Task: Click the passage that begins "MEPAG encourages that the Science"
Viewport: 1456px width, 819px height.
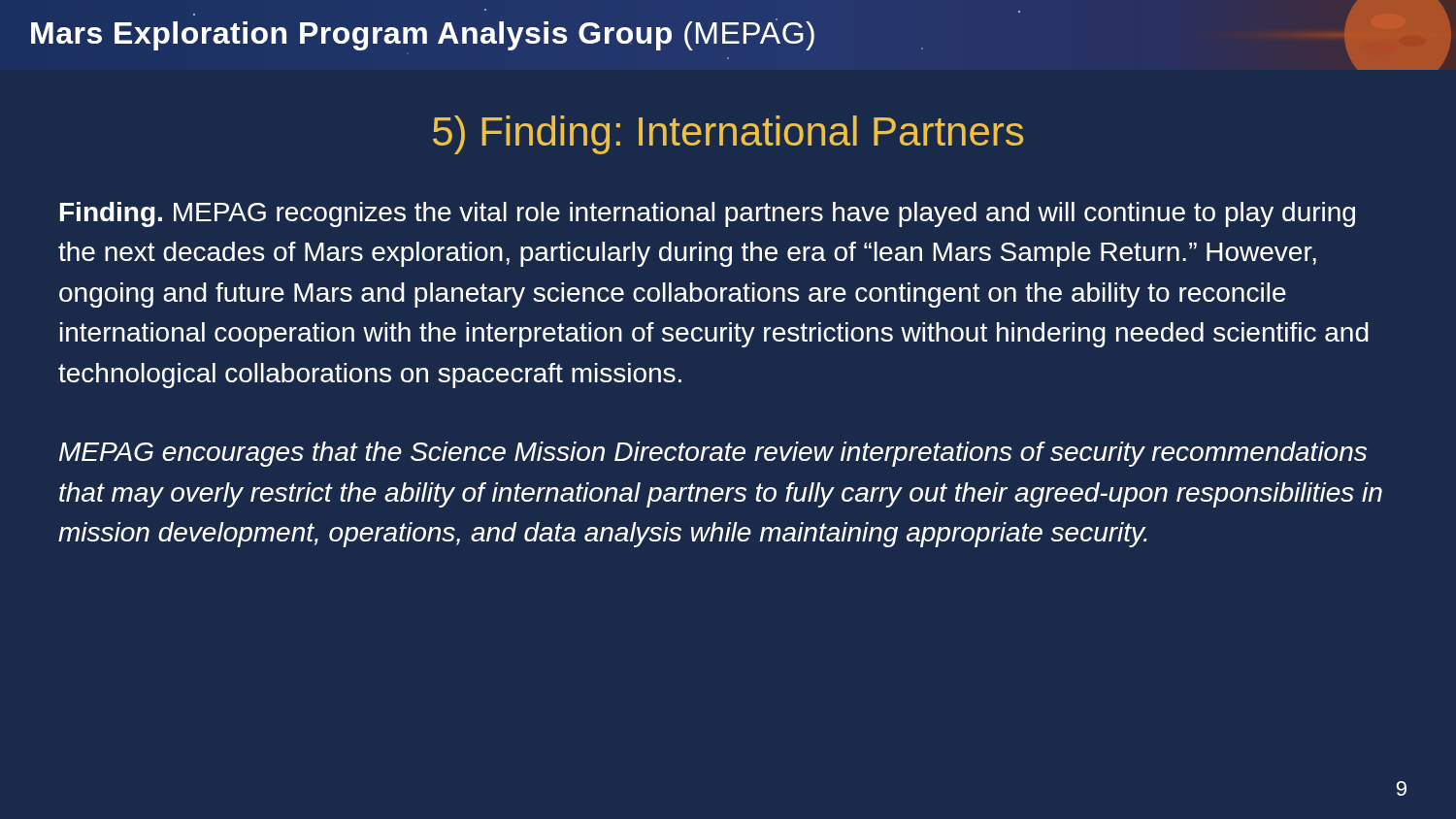Action: tap(721, 492)
